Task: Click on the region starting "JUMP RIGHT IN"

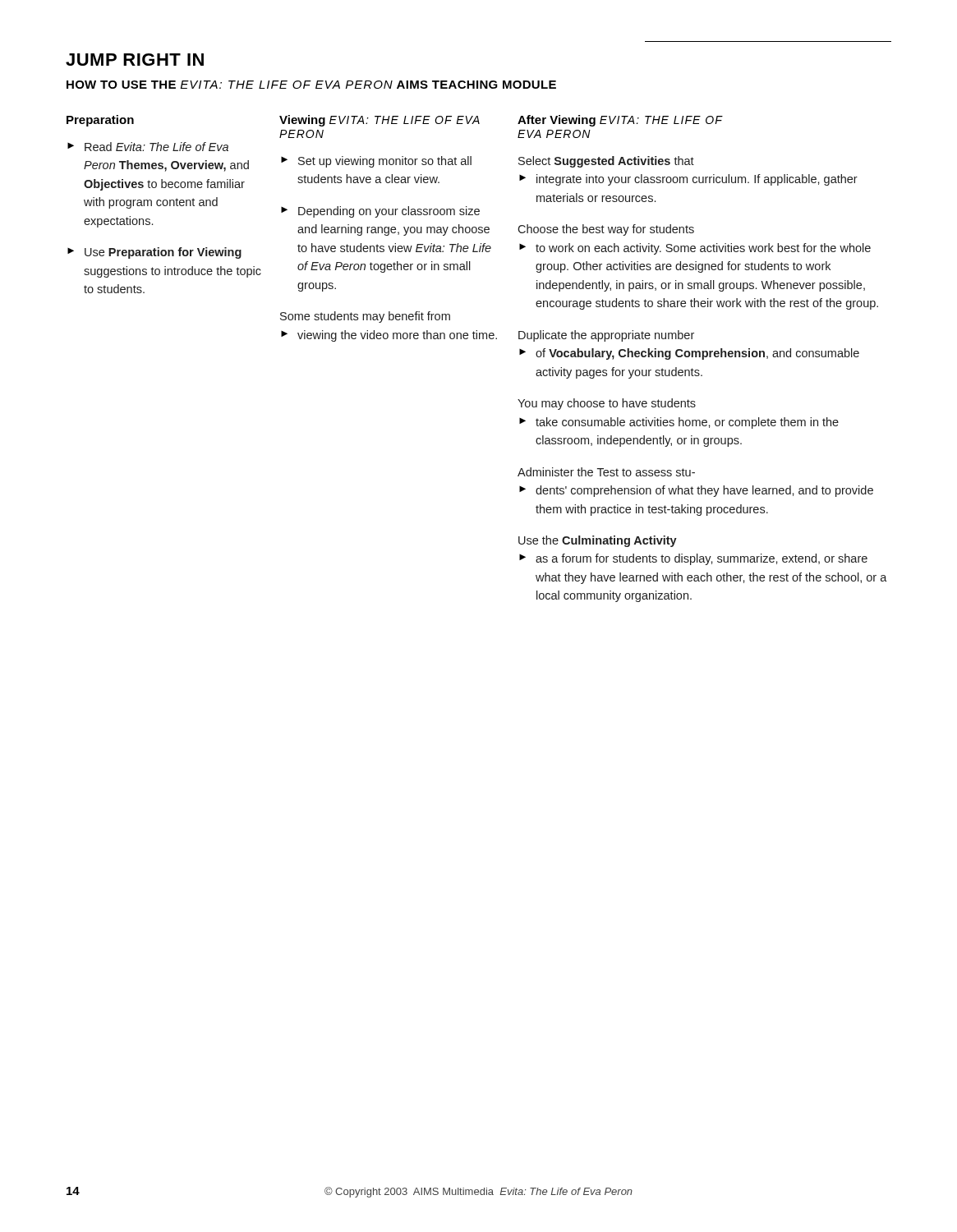Action: tap(136, 60)
